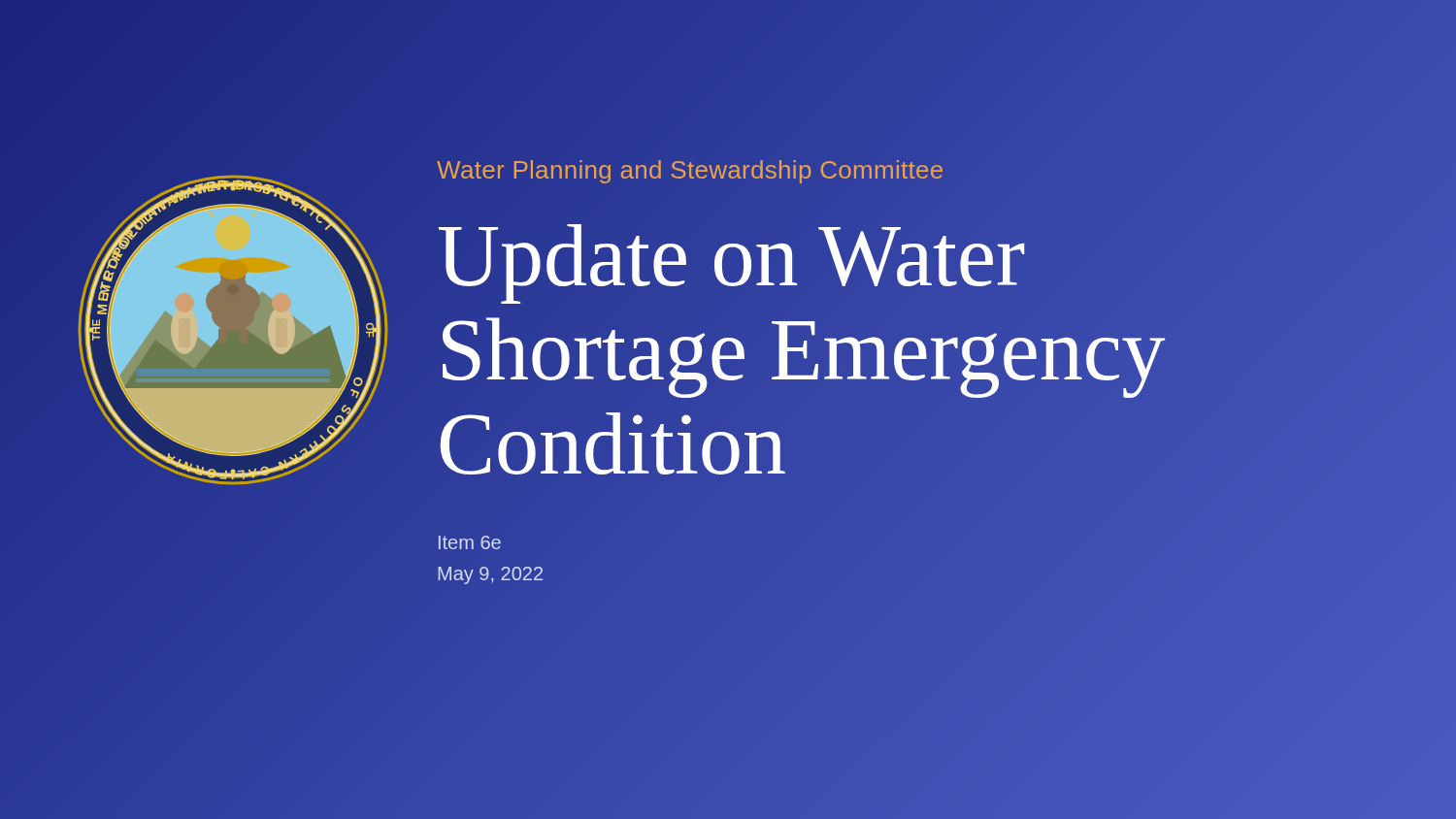Navigate to the text block starting "Item 6e May 9, 2022"

coord(490,558)
